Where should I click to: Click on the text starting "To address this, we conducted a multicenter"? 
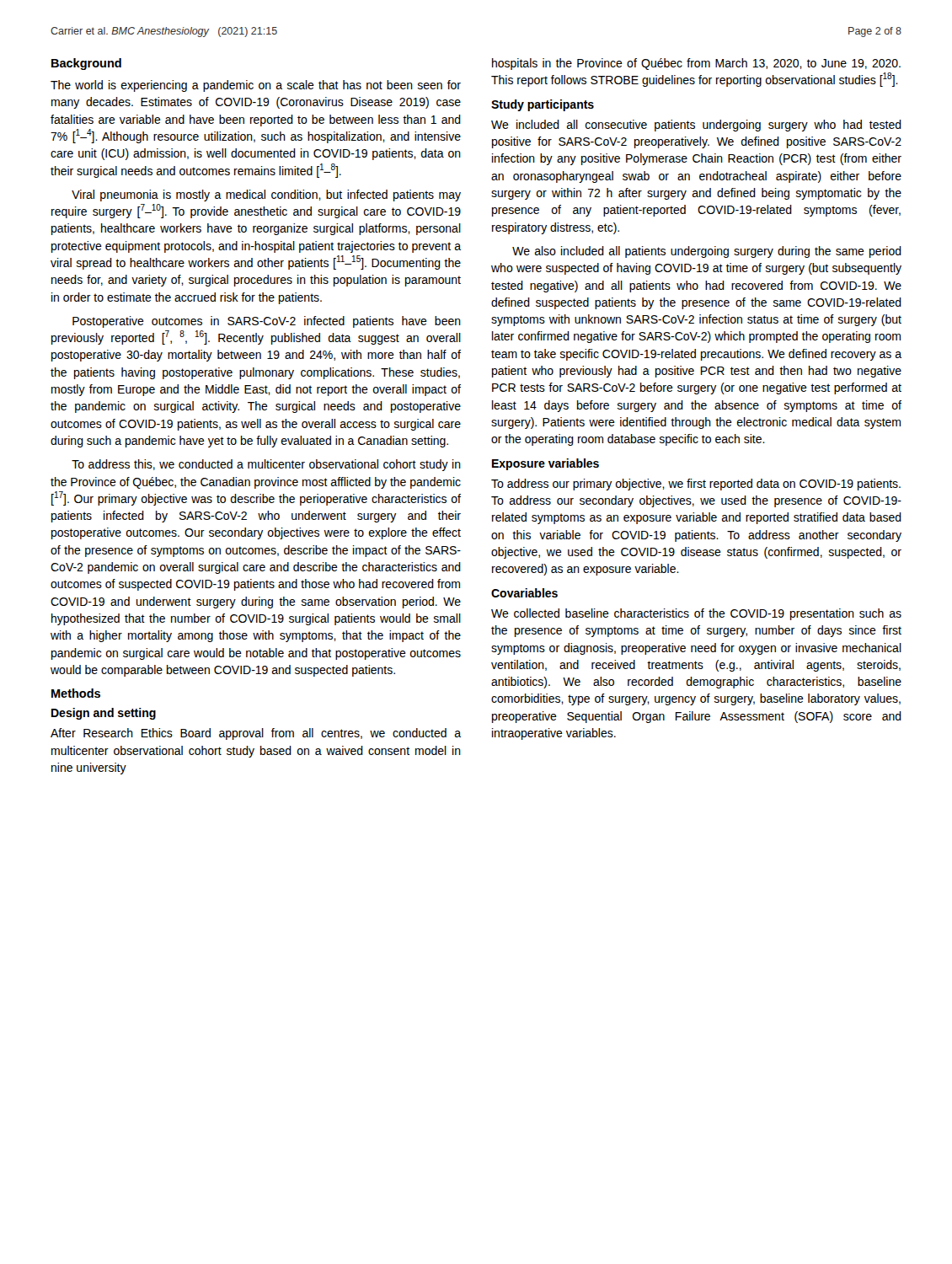tap(256, 567)
